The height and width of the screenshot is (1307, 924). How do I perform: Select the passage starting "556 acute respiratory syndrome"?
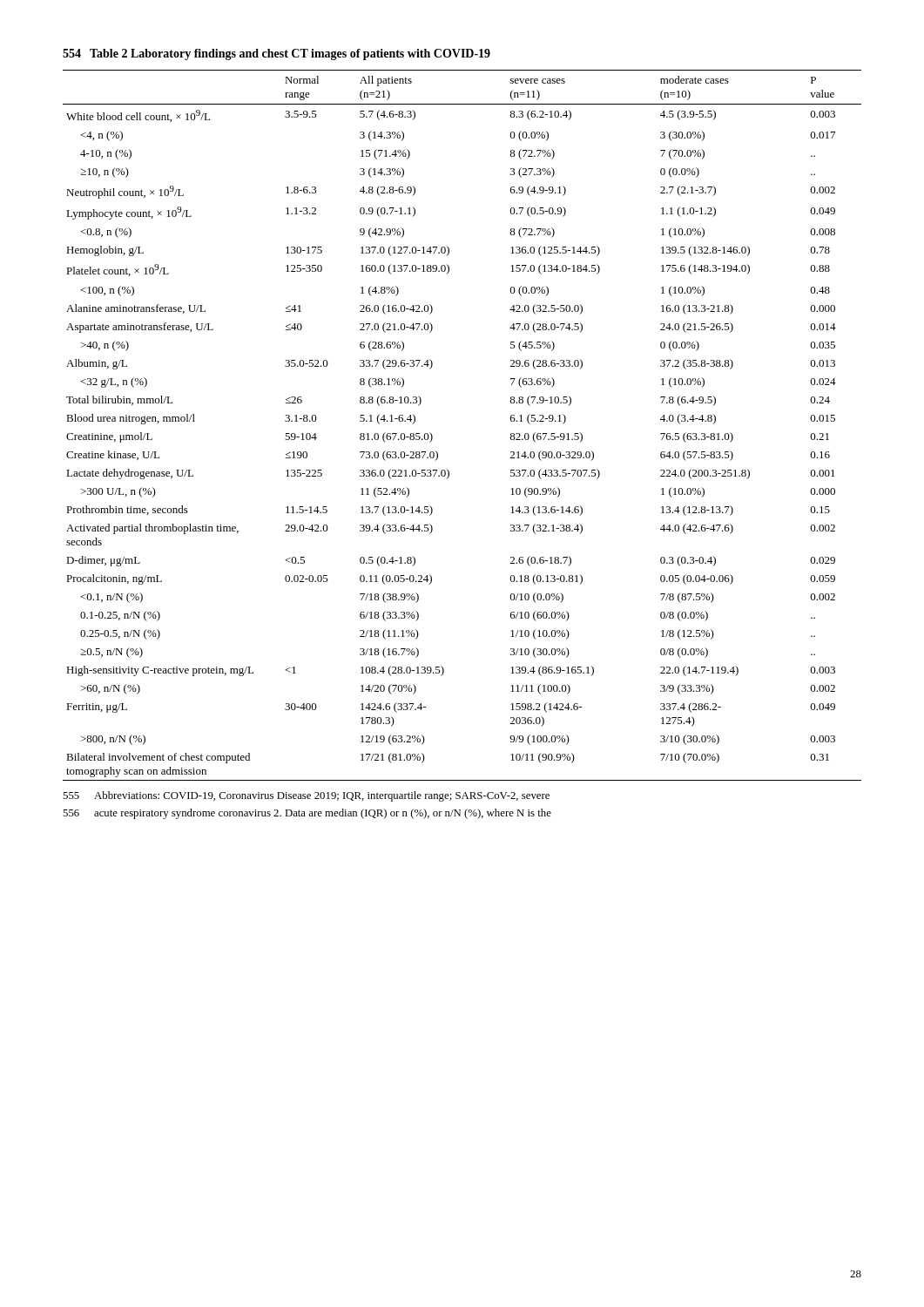462,813
